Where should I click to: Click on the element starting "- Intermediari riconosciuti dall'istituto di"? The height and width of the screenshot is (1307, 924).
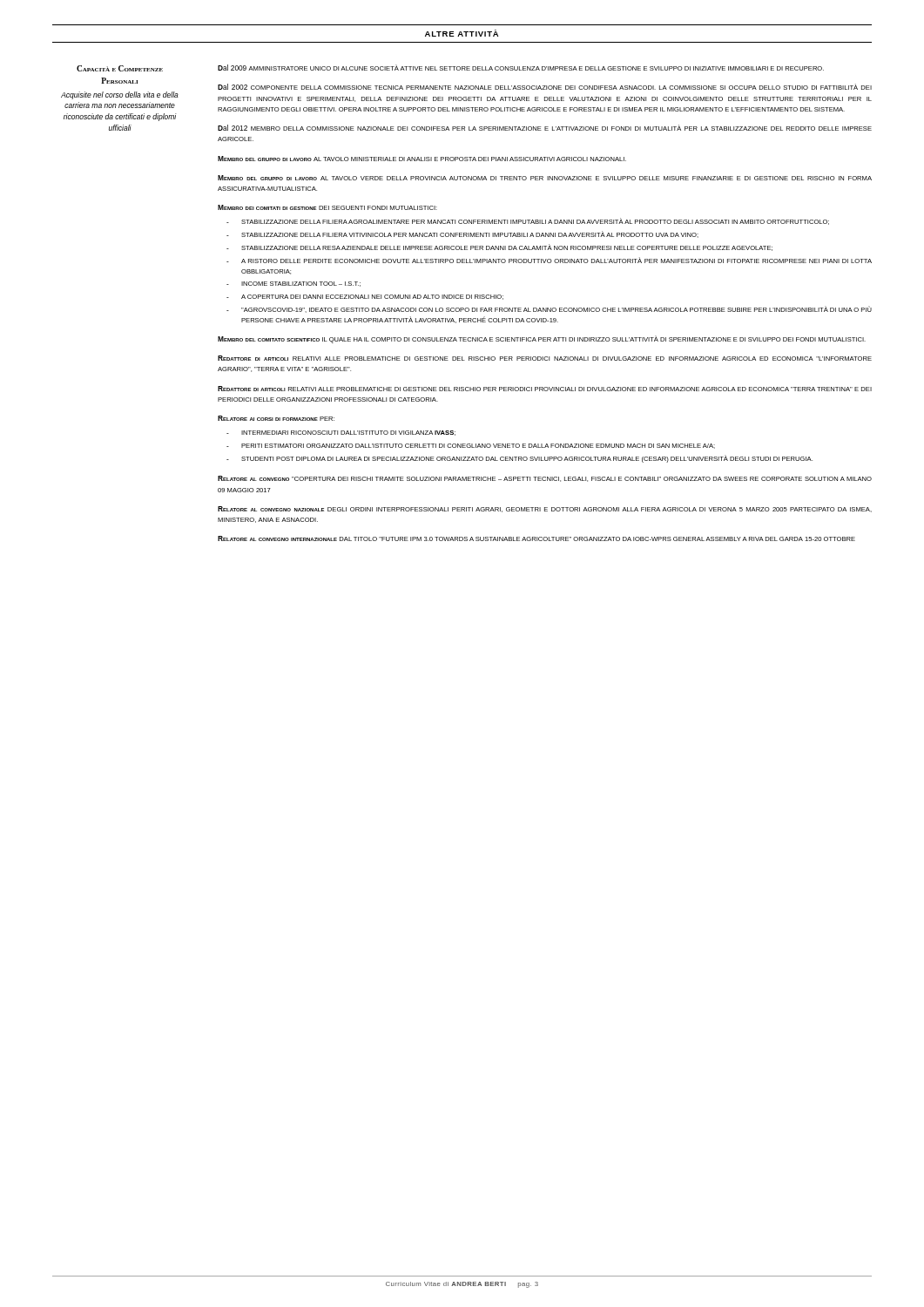(549, 433)
